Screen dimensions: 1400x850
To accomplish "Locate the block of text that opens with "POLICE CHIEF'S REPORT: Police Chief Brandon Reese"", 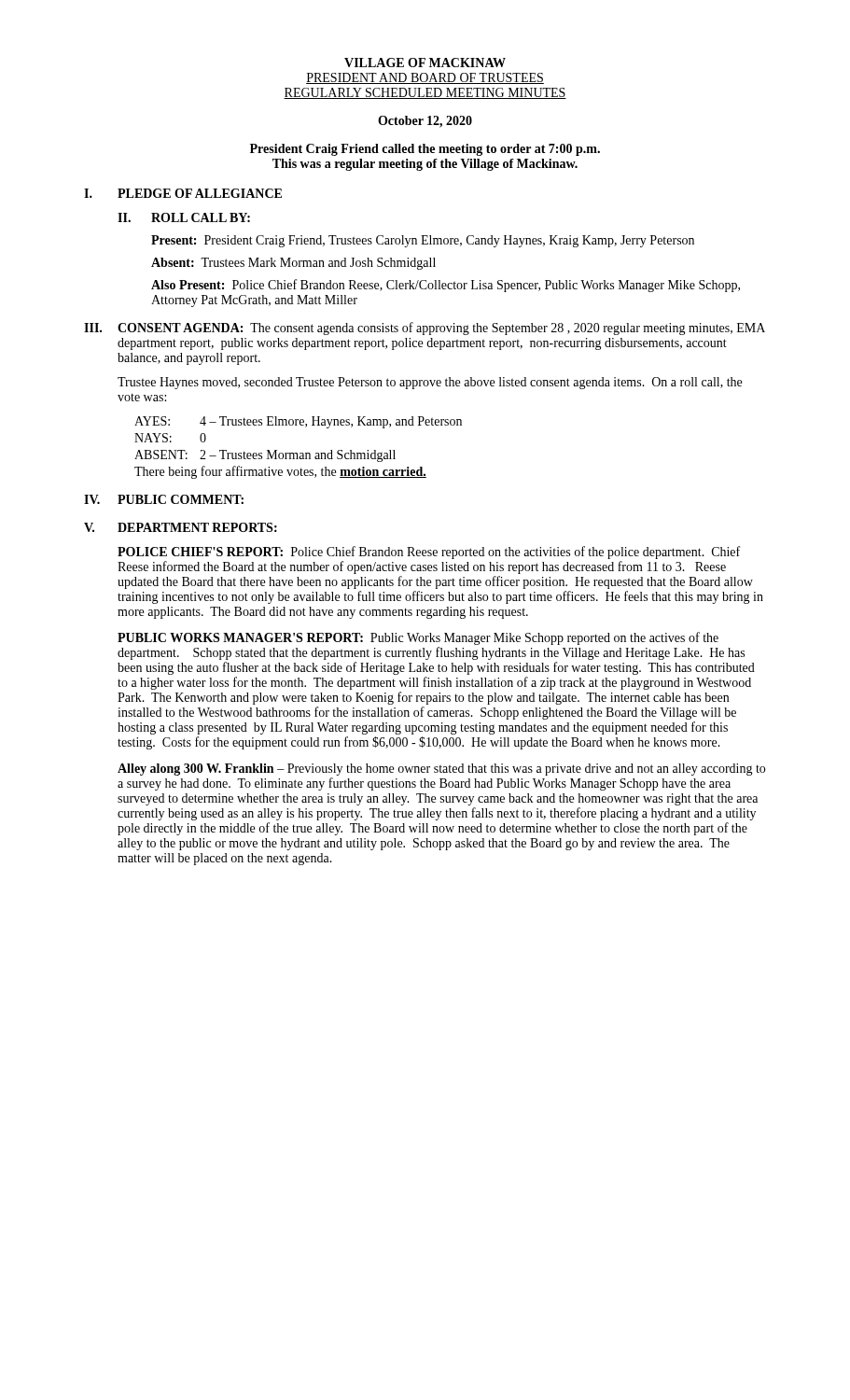I will 442,582.
